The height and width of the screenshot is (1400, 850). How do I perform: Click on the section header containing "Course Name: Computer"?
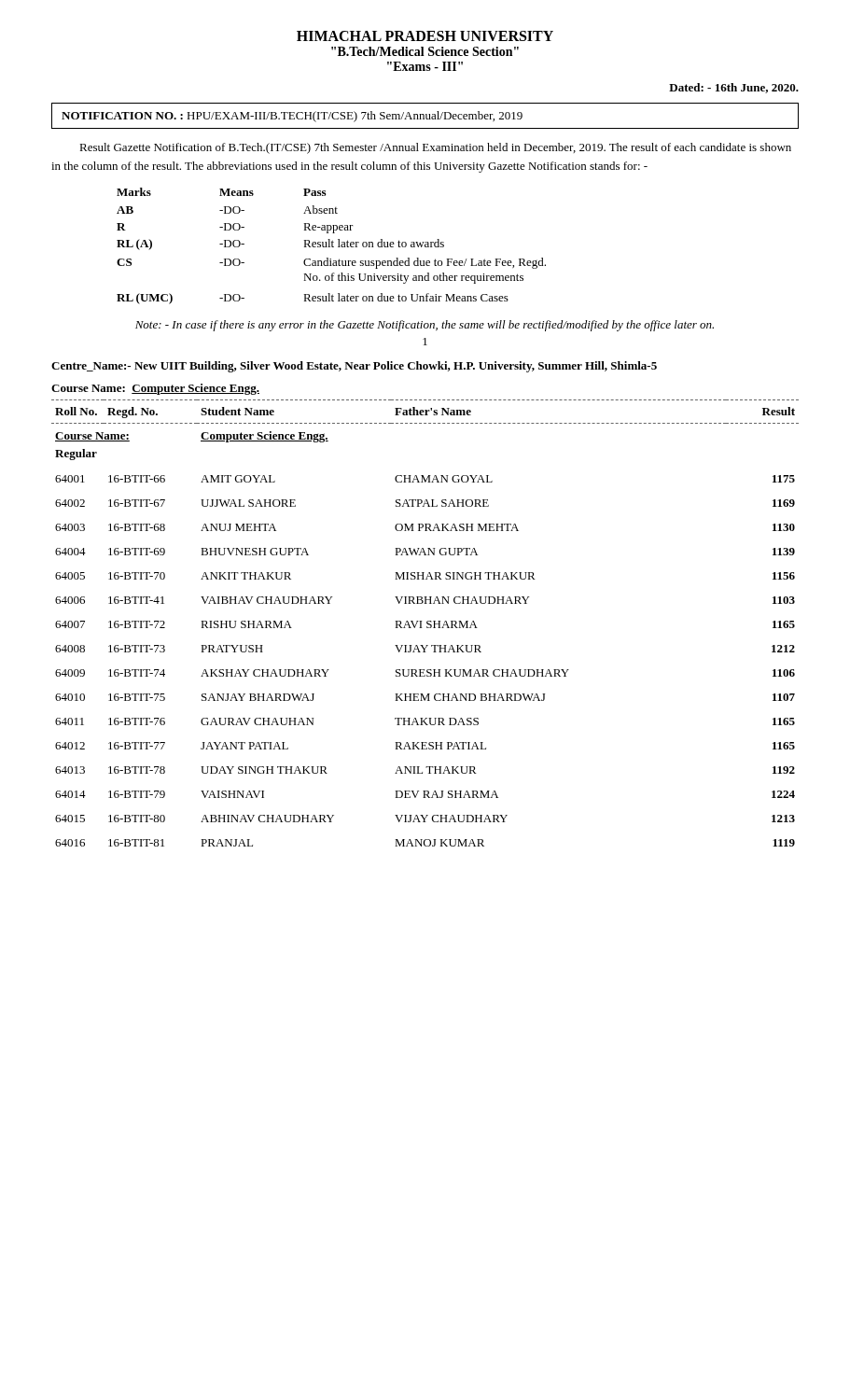[x=155, y=388]
